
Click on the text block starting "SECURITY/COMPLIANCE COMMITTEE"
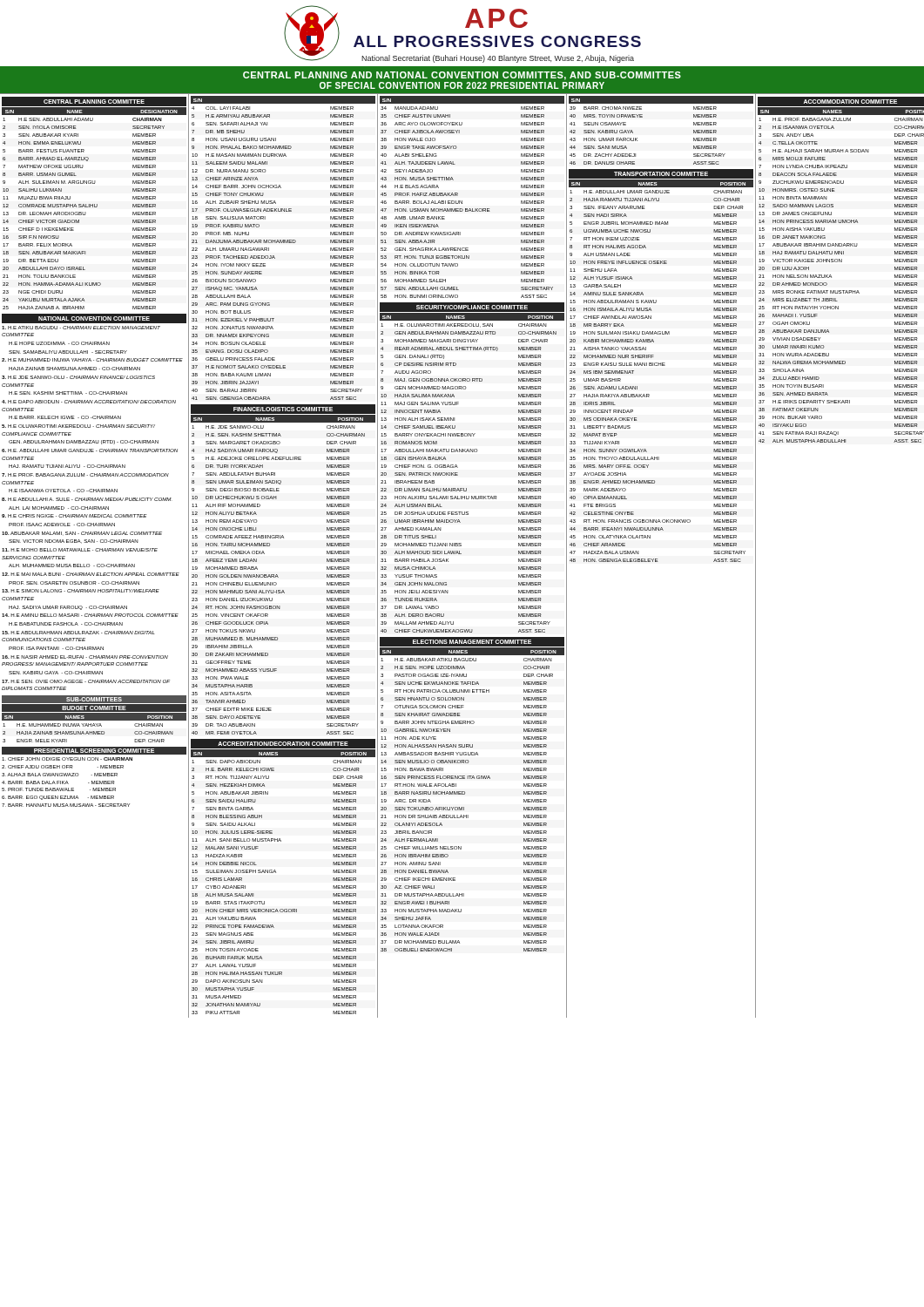pos(472,307)
